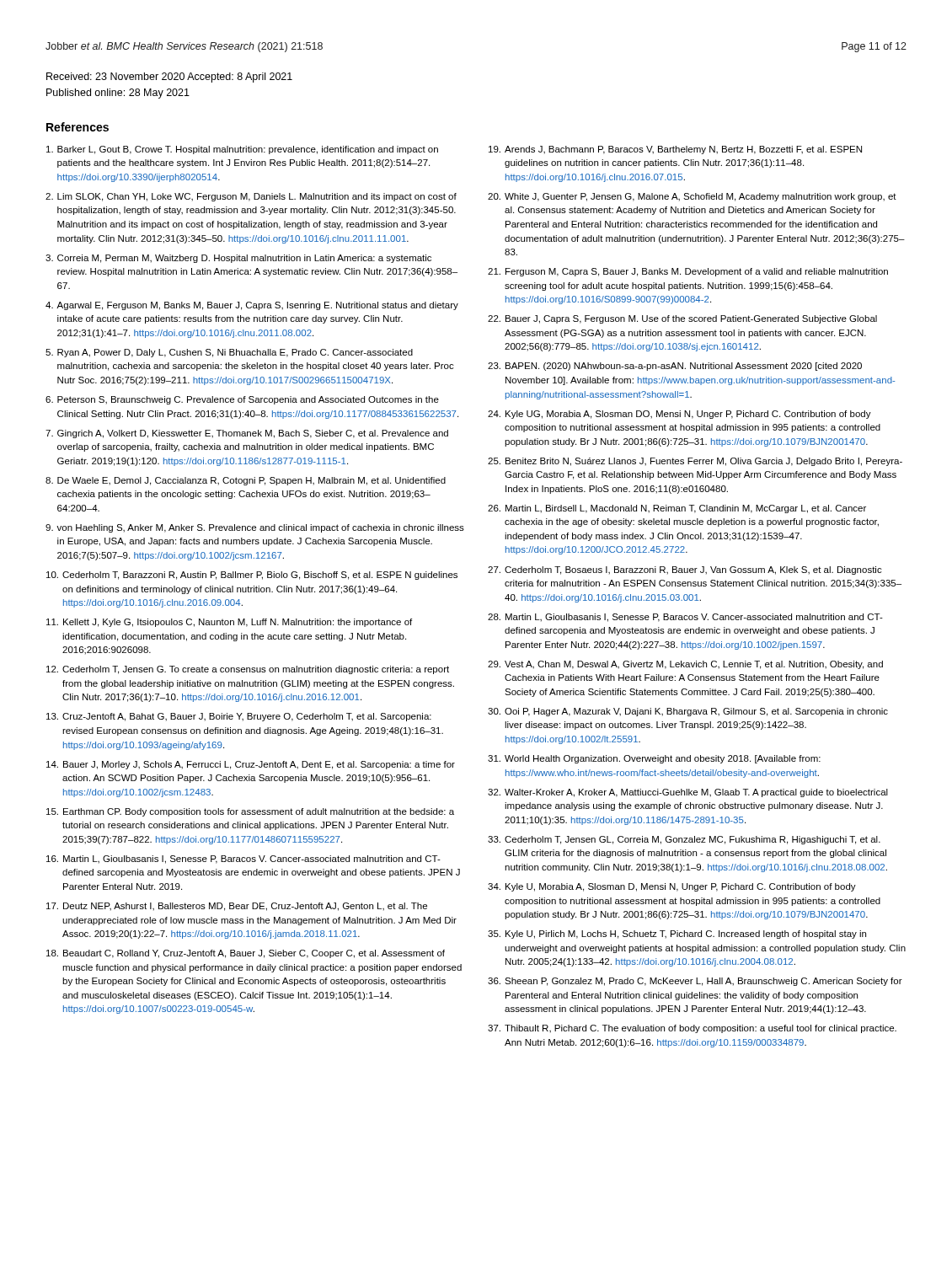The image size is (952, 1264).
Task: Find the block on this page that starts "20.White J, Guenter P,"
Action: pyautogui.click(x=697, y=224)
